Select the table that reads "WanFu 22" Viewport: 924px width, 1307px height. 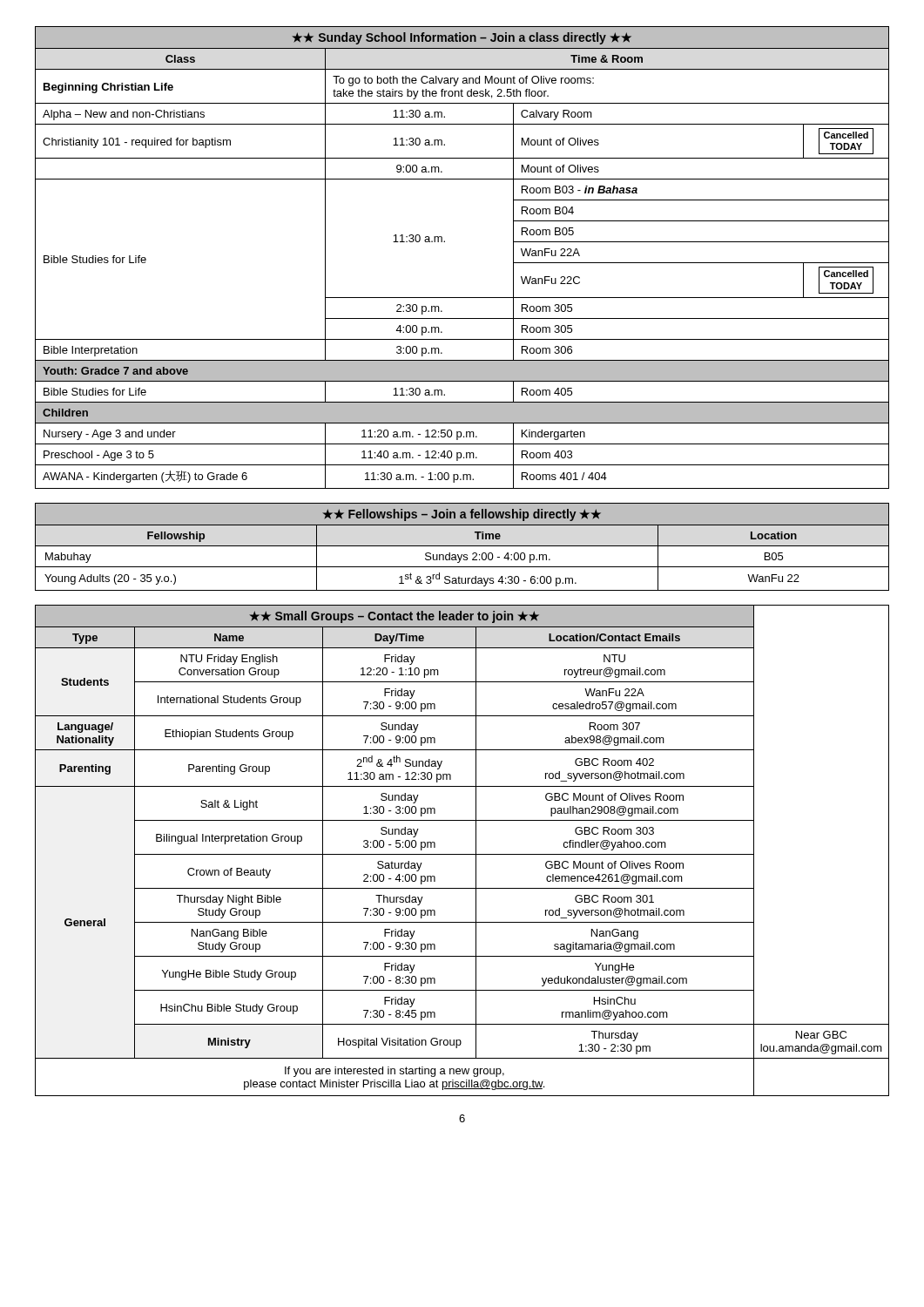(x=462, y=547)
